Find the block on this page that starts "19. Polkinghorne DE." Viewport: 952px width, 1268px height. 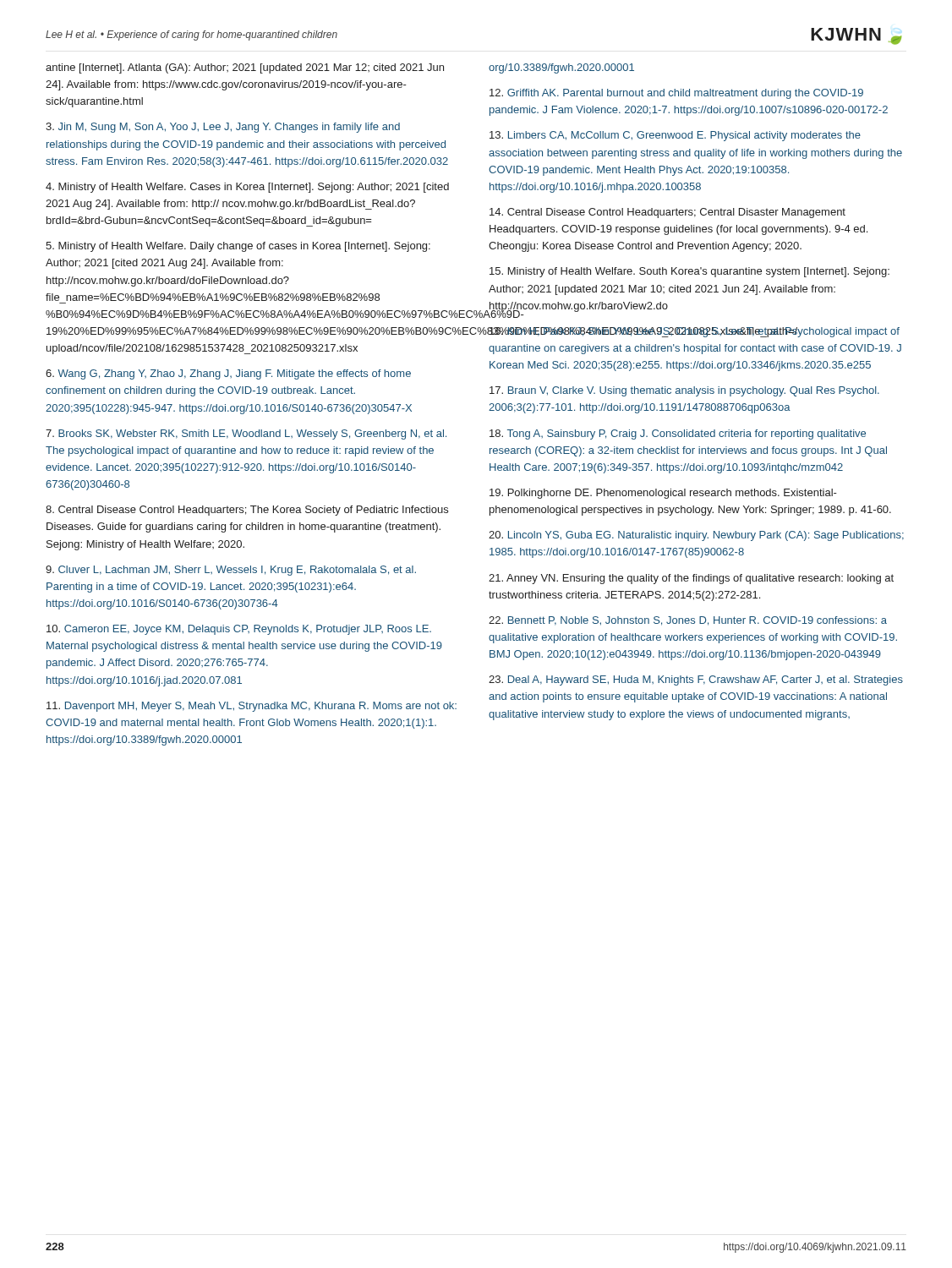click(690, 501)
